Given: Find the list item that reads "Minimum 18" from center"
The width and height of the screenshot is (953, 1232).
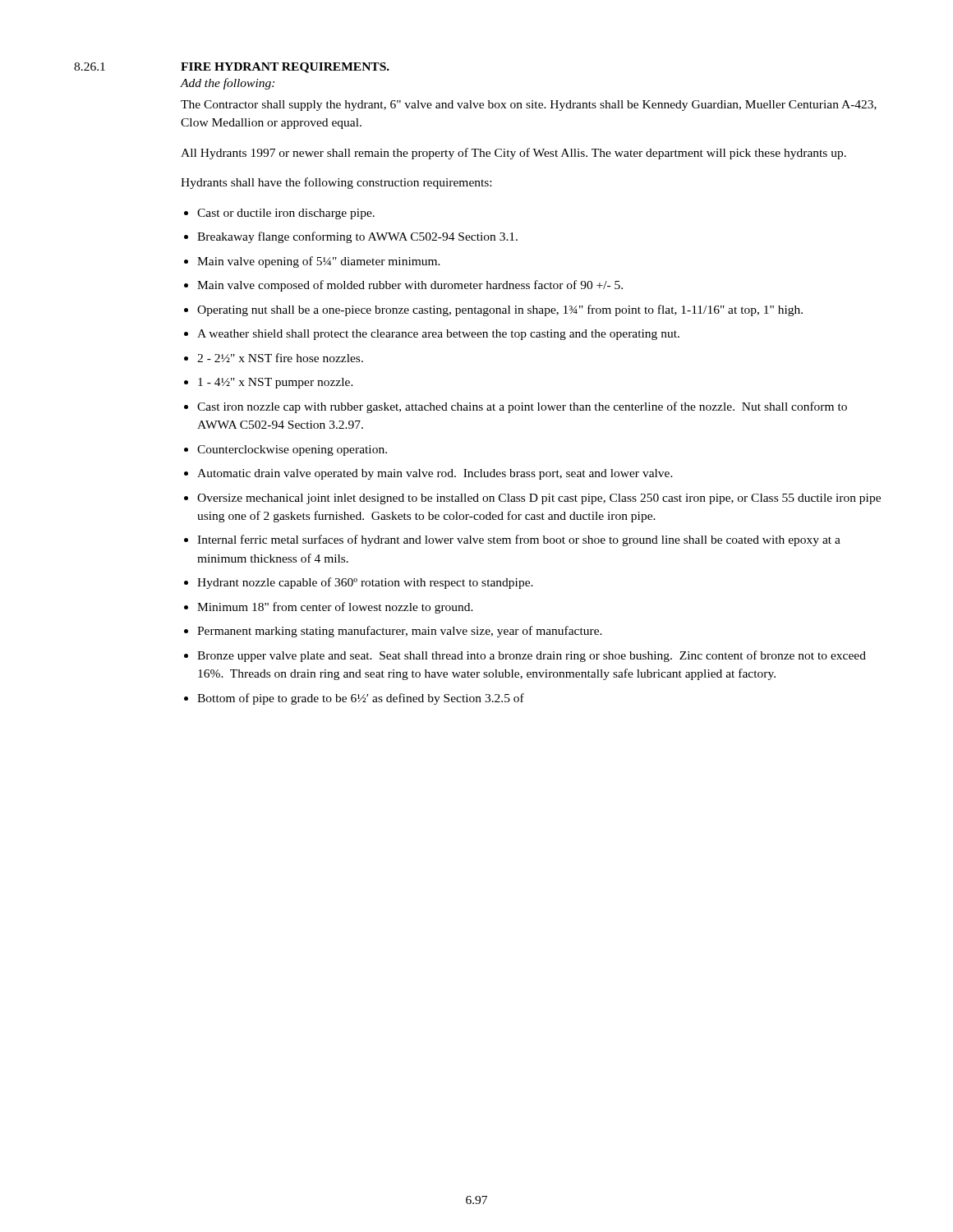Looking at the screenshot, I should pos(335,606).
